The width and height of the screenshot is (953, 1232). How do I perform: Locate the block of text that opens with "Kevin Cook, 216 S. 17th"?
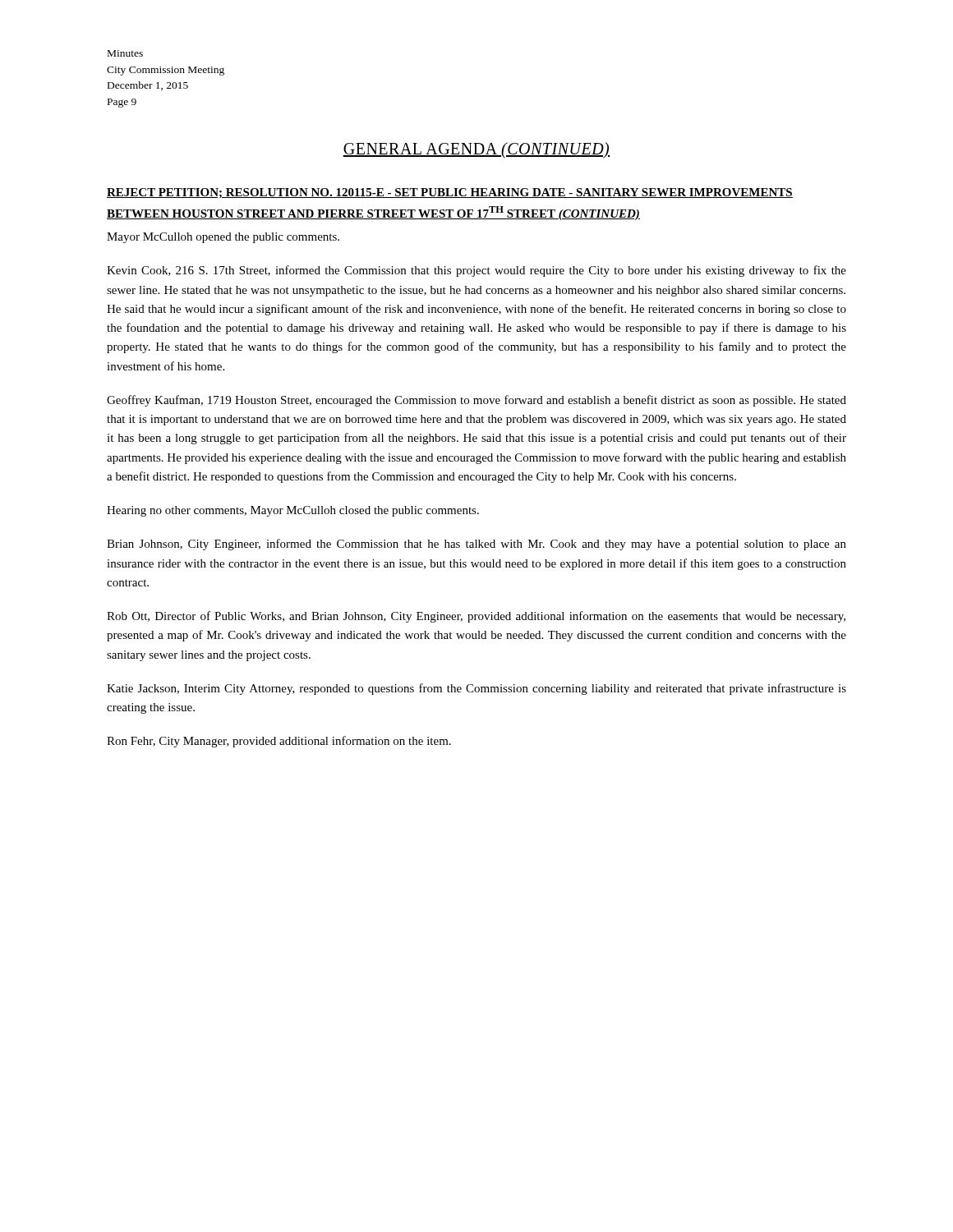coord(476,318)
